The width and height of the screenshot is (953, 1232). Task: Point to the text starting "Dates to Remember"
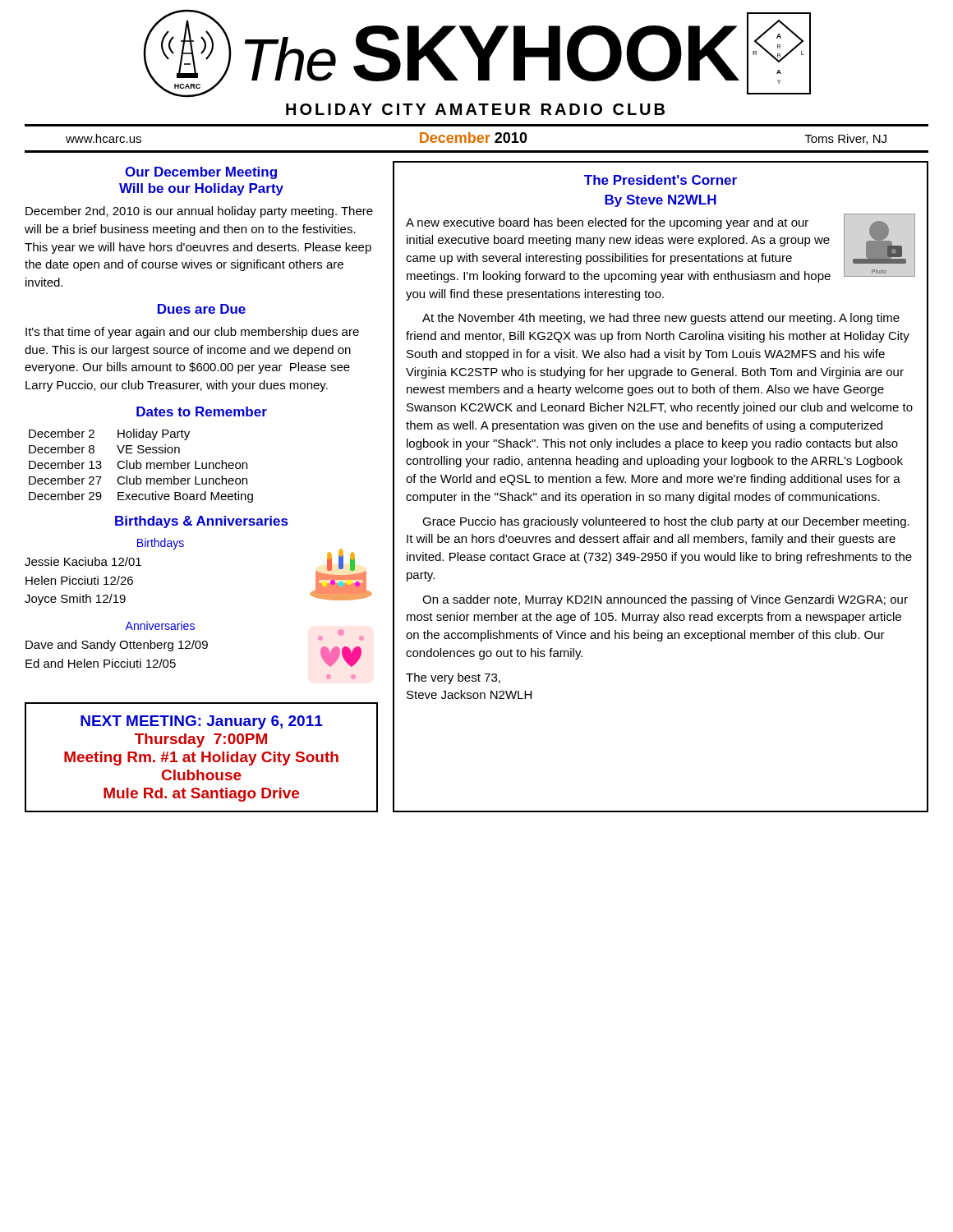tap(201, 412)
